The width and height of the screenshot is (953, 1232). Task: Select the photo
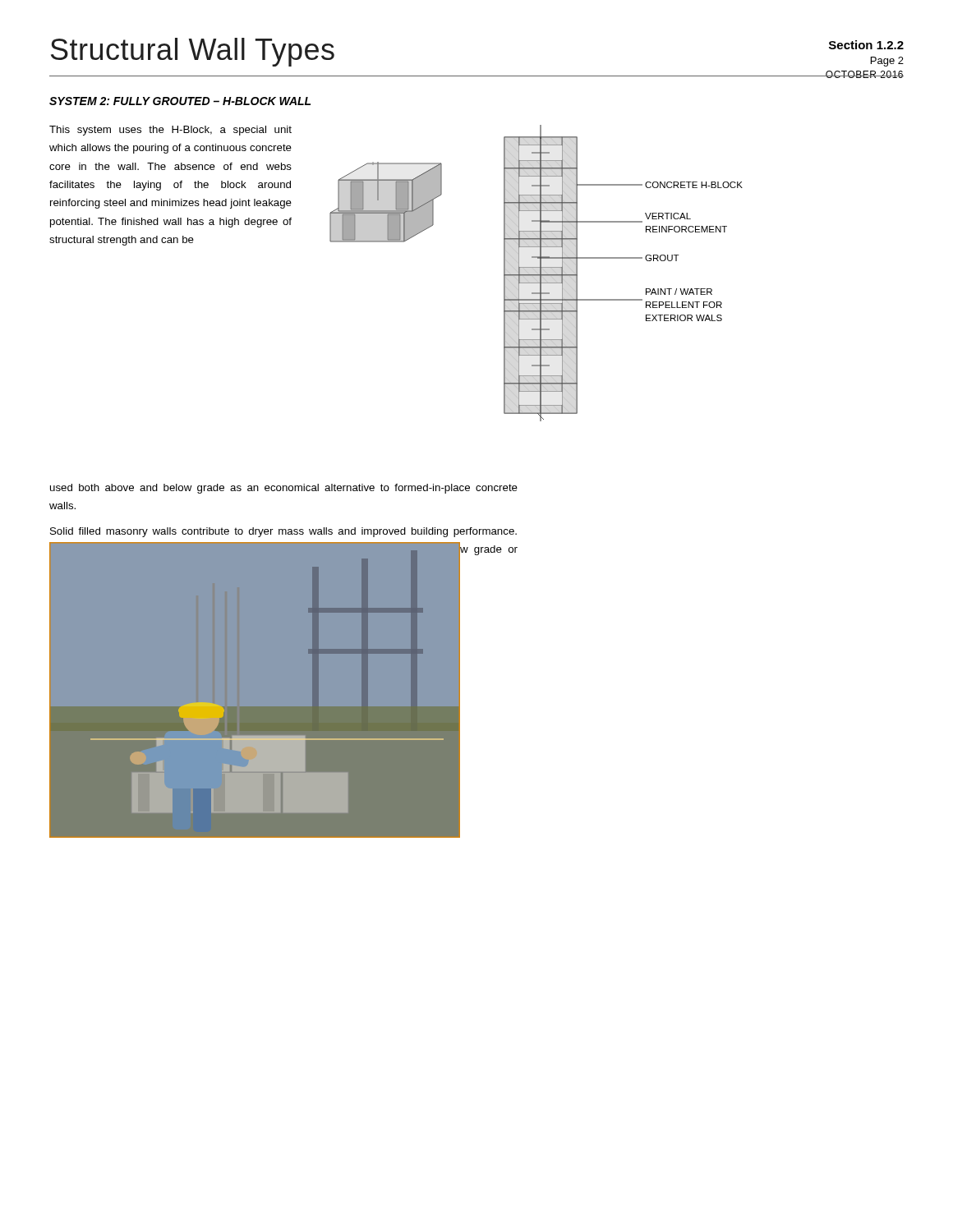pyautogui.click(x=255, y=692)
